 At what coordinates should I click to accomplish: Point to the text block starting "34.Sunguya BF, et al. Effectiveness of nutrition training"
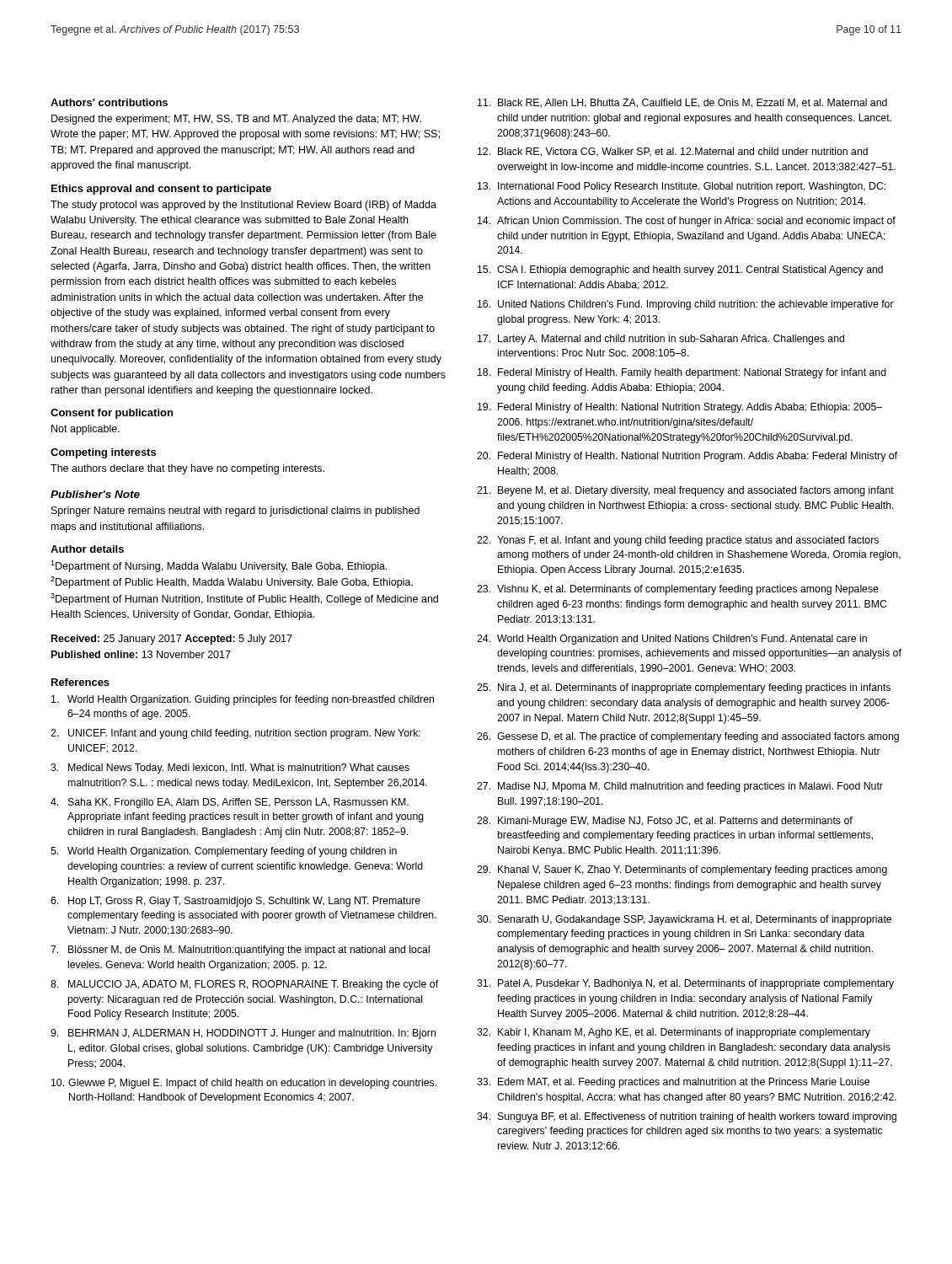pos(689,1132)
